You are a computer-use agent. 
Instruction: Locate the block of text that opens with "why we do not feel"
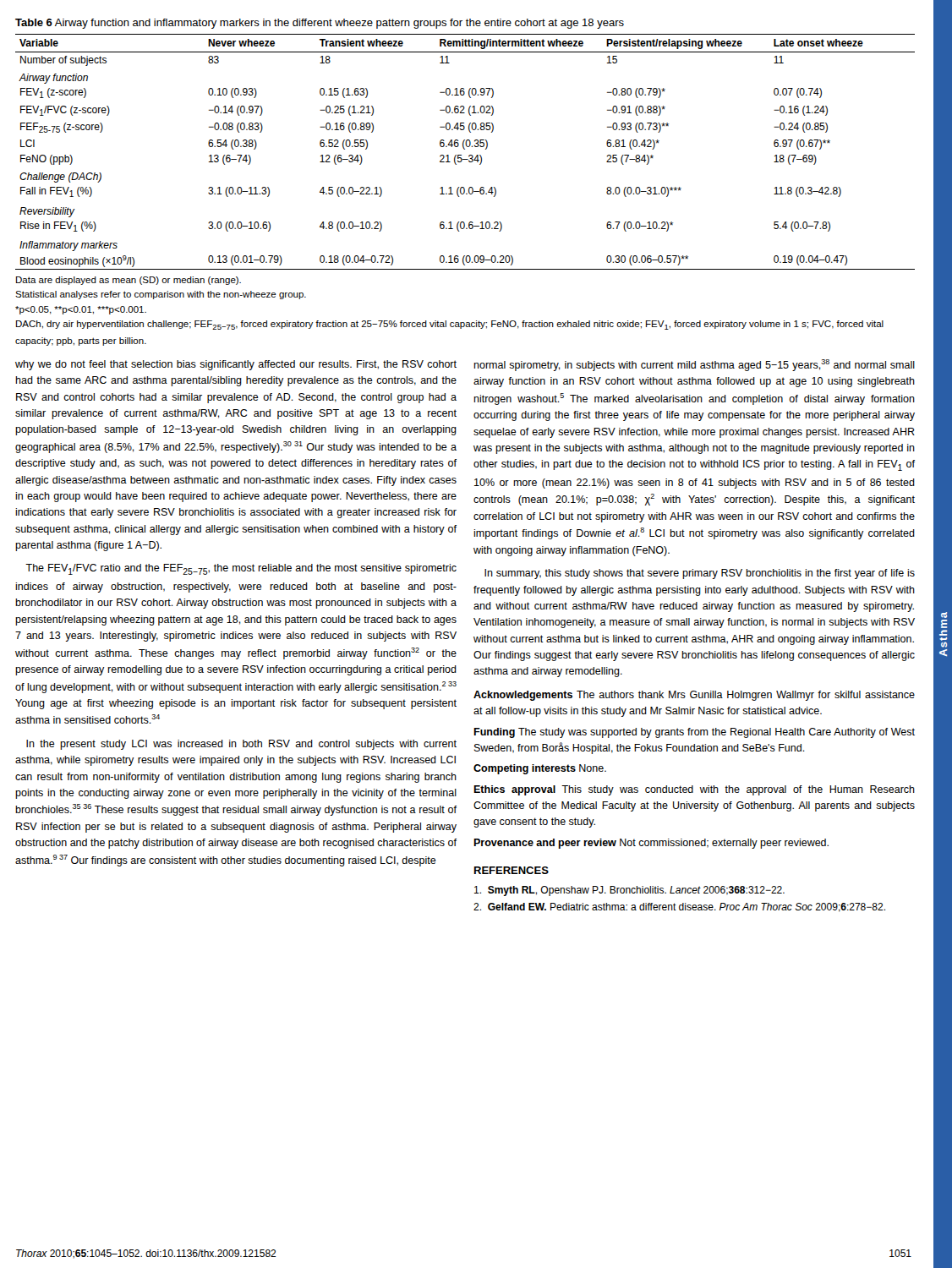click(236, 455)
